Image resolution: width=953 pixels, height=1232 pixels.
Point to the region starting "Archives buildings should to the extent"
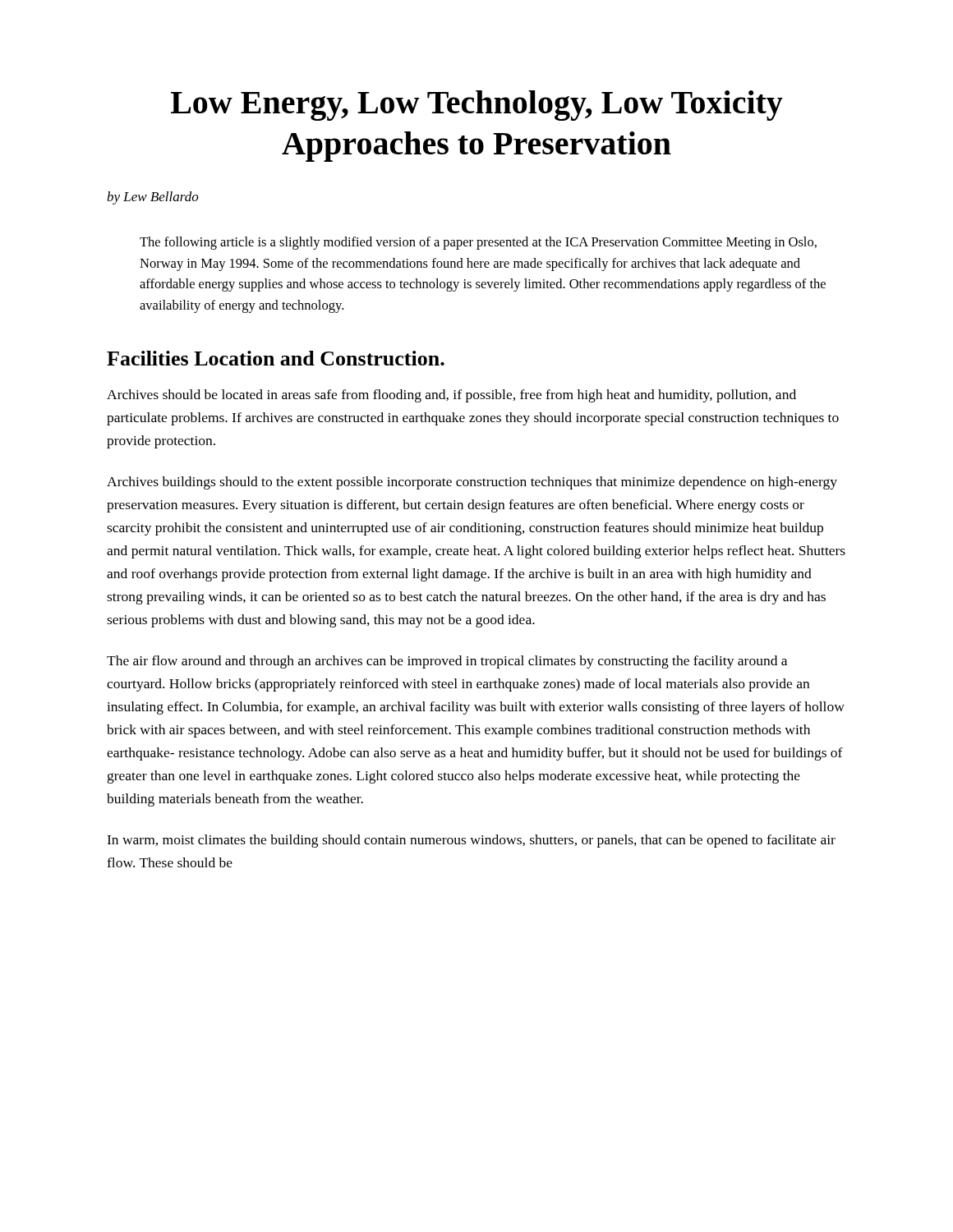476,551
